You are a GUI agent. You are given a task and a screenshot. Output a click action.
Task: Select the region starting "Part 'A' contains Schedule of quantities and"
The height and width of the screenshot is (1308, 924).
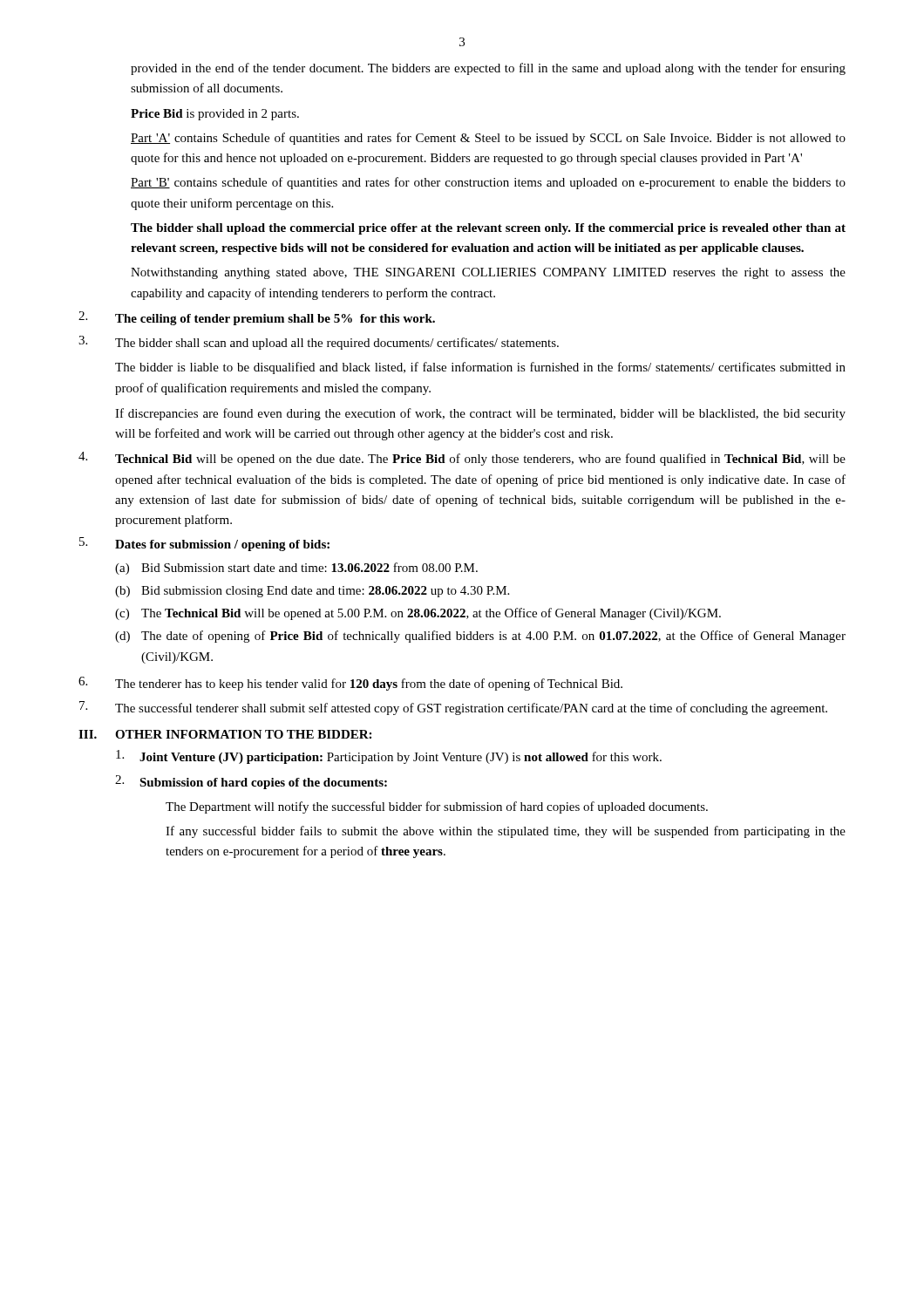[x=488, y=148]
